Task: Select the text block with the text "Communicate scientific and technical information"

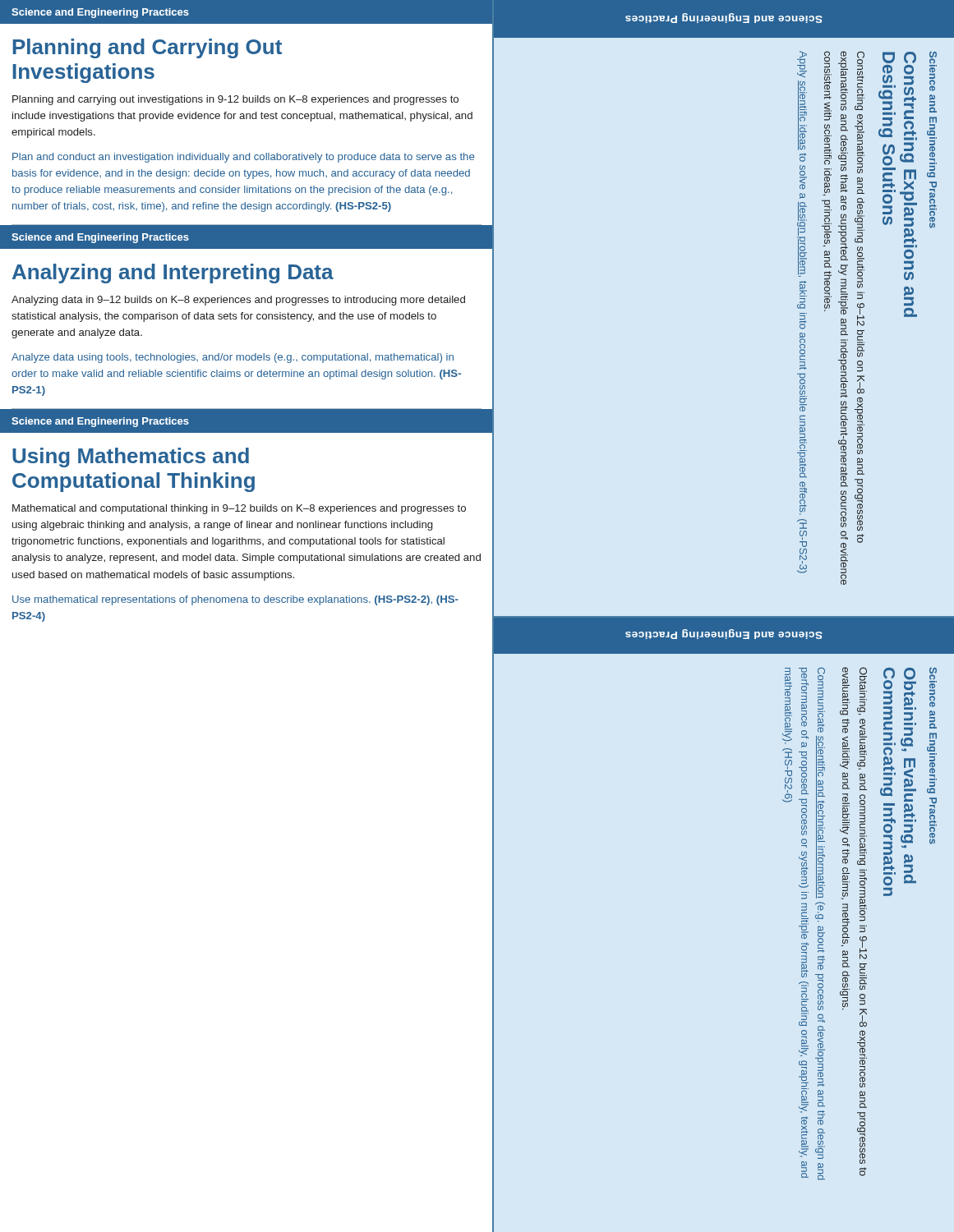Action: tap(805, 924)
